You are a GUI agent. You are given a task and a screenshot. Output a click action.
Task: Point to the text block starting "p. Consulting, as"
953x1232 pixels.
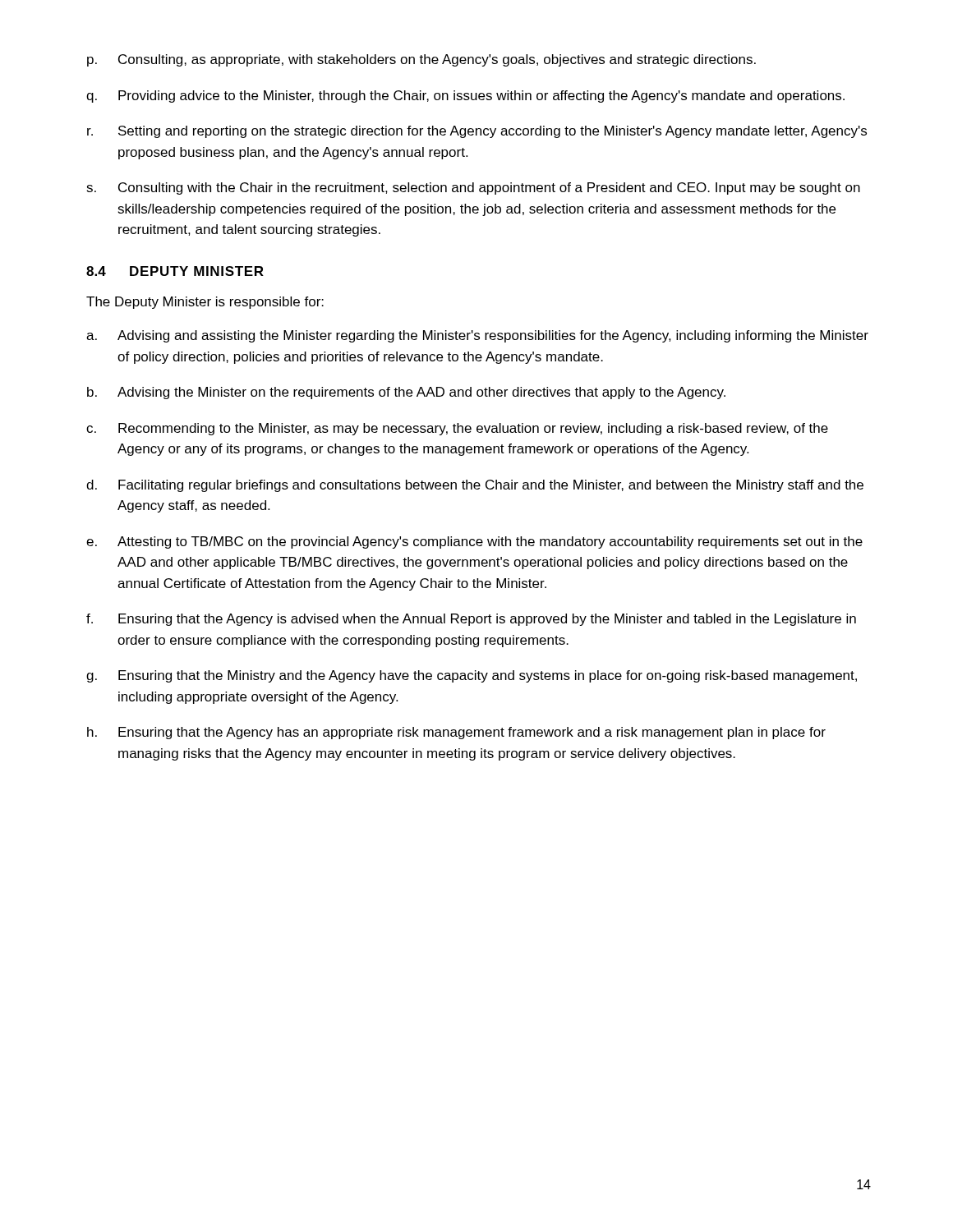tap(479, 60)
